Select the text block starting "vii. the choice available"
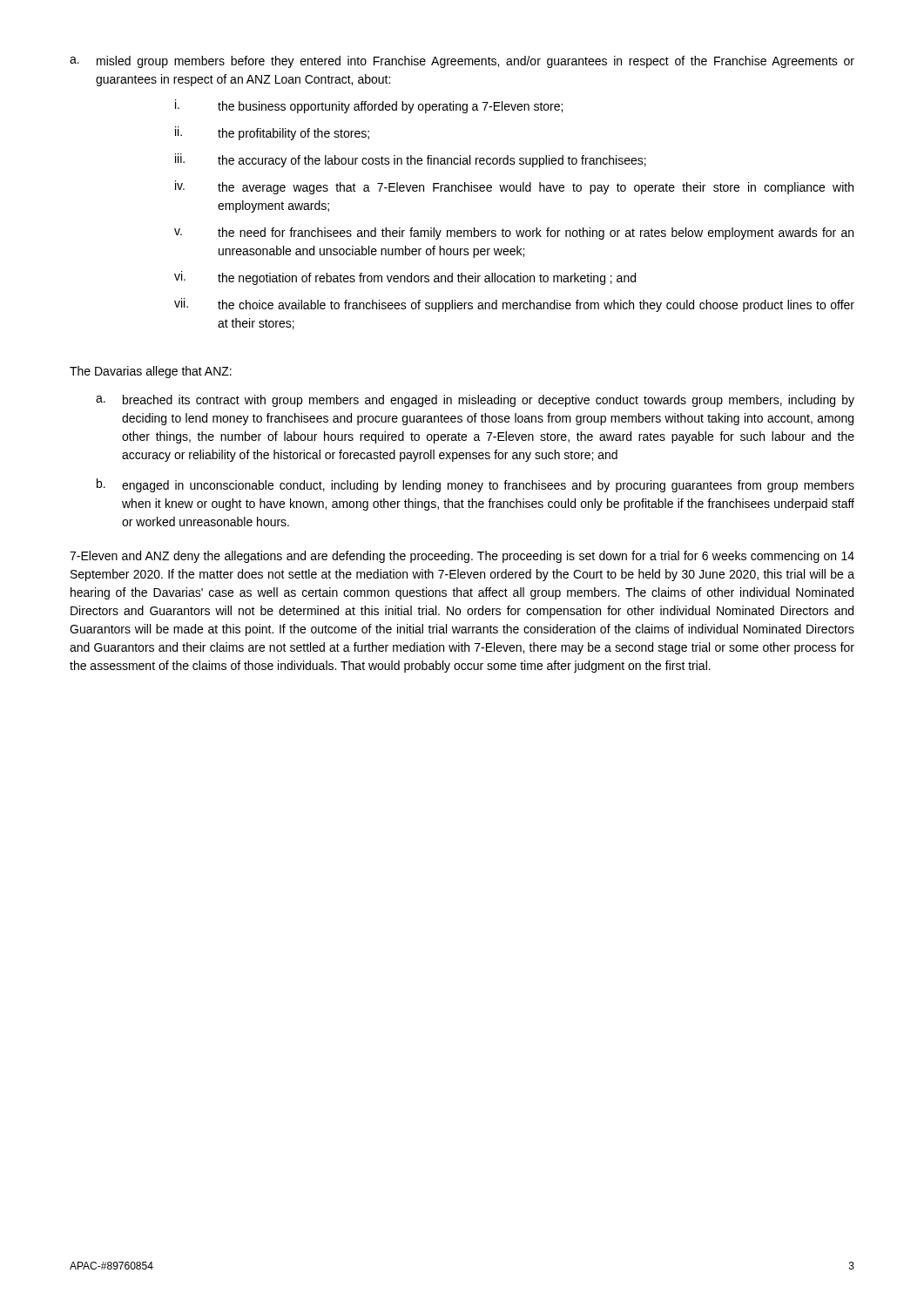This screenshot has height=1307, width=924. 514,315
